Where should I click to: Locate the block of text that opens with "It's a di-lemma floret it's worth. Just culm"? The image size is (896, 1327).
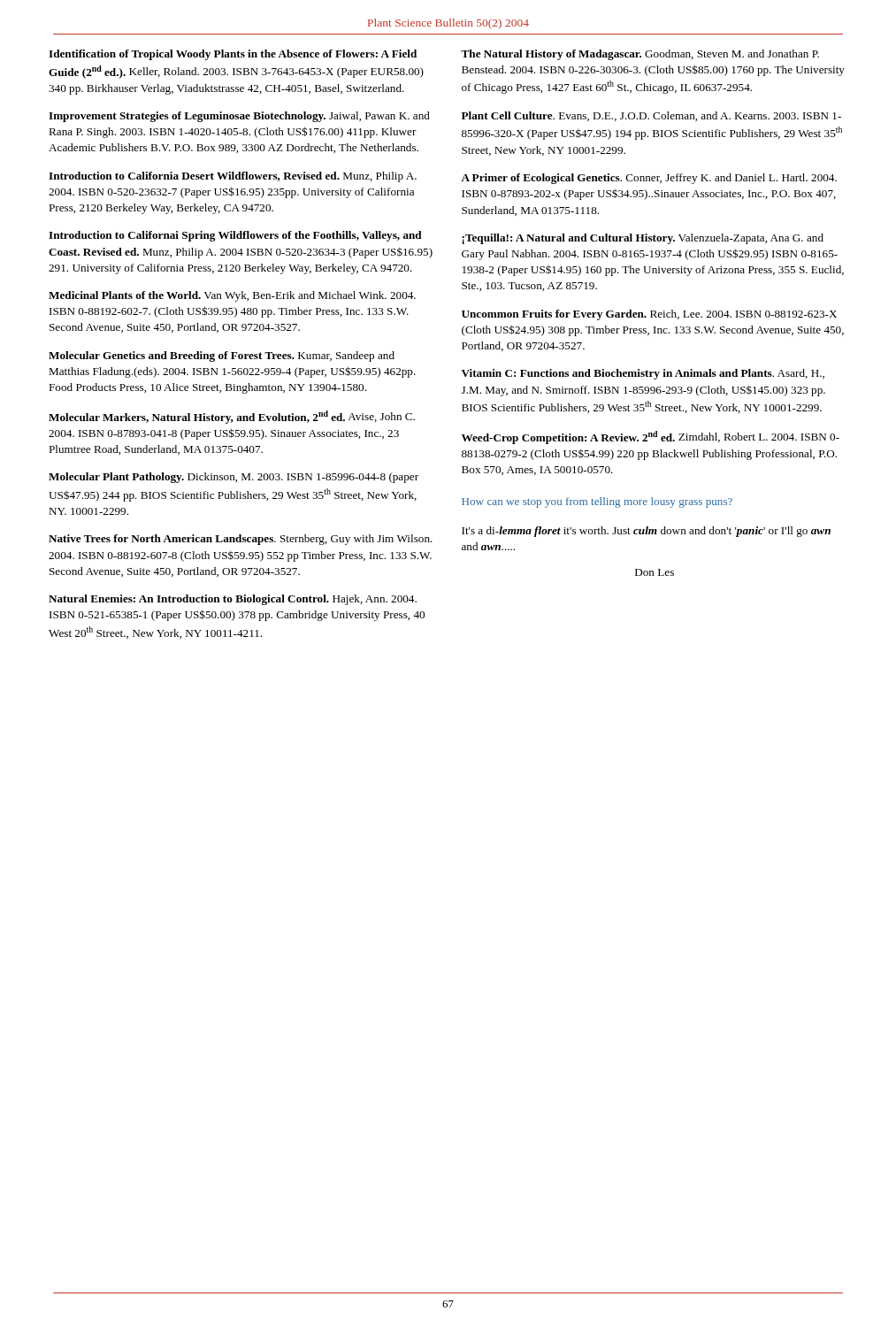(646, 538)
